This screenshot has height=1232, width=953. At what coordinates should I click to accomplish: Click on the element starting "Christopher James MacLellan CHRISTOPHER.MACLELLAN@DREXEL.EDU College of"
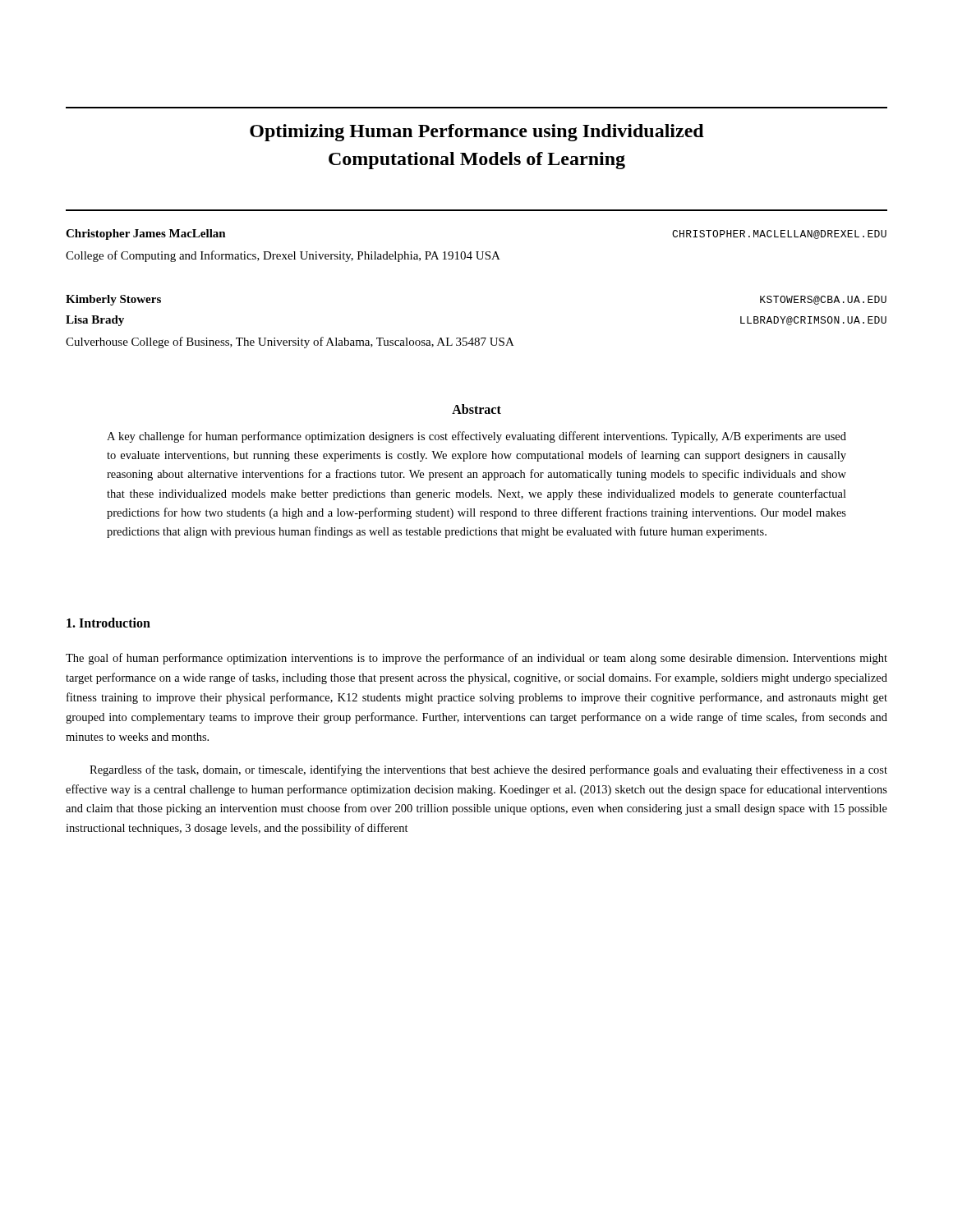click(476, 244)
